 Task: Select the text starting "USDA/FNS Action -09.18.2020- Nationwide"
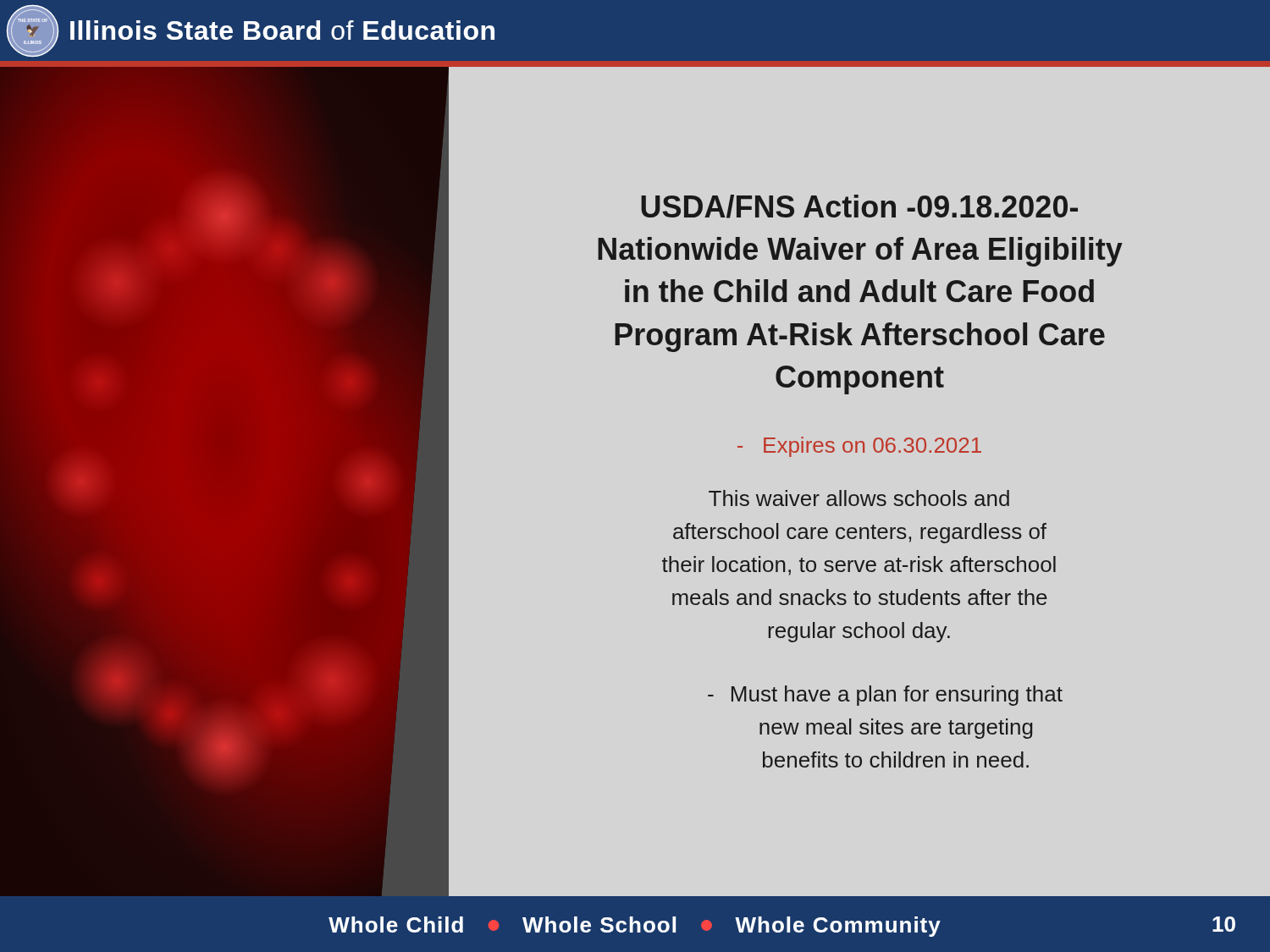(x=859, y=292)
